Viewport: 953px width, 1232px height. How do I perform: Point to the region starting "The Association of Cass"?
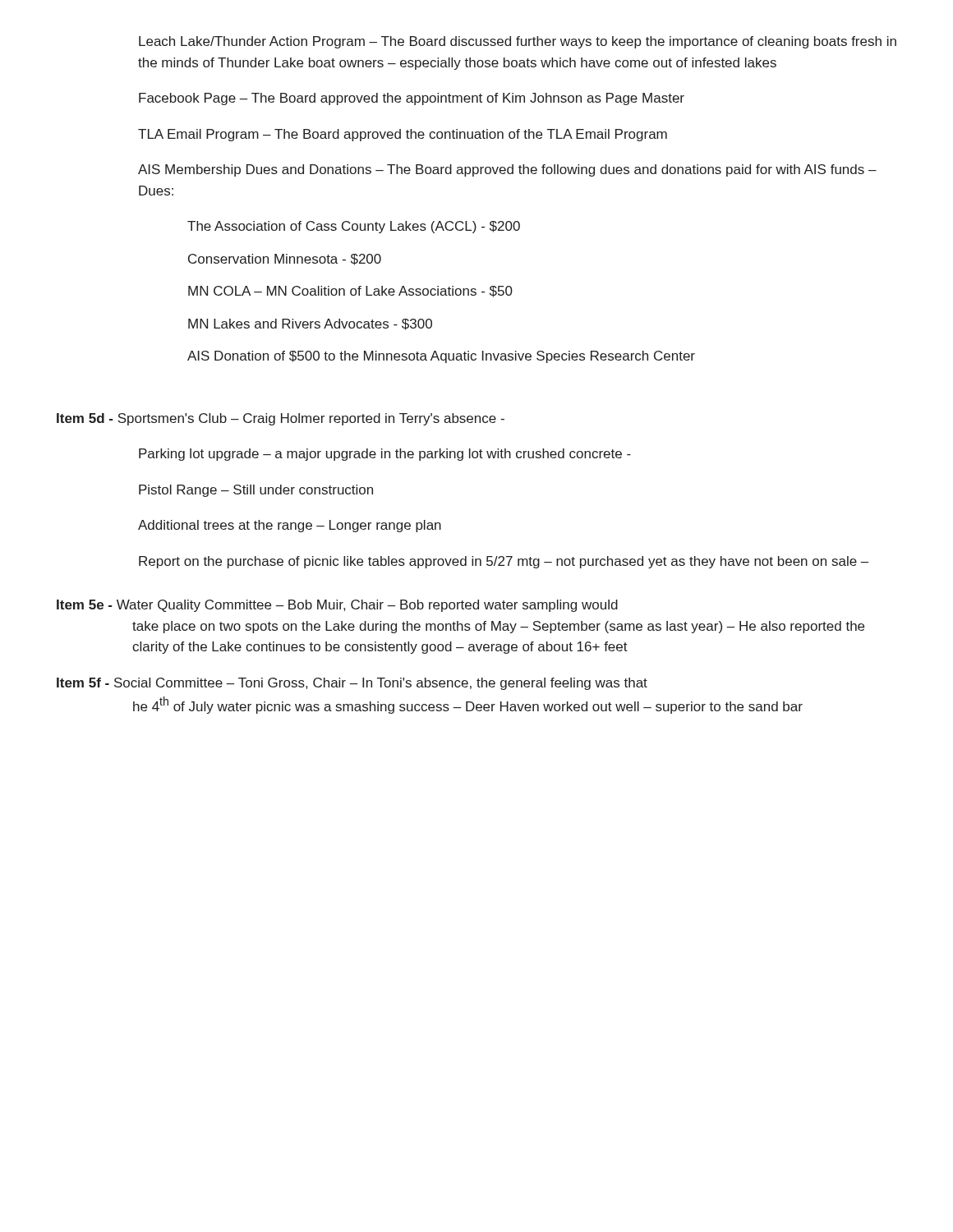click(354, 226)
